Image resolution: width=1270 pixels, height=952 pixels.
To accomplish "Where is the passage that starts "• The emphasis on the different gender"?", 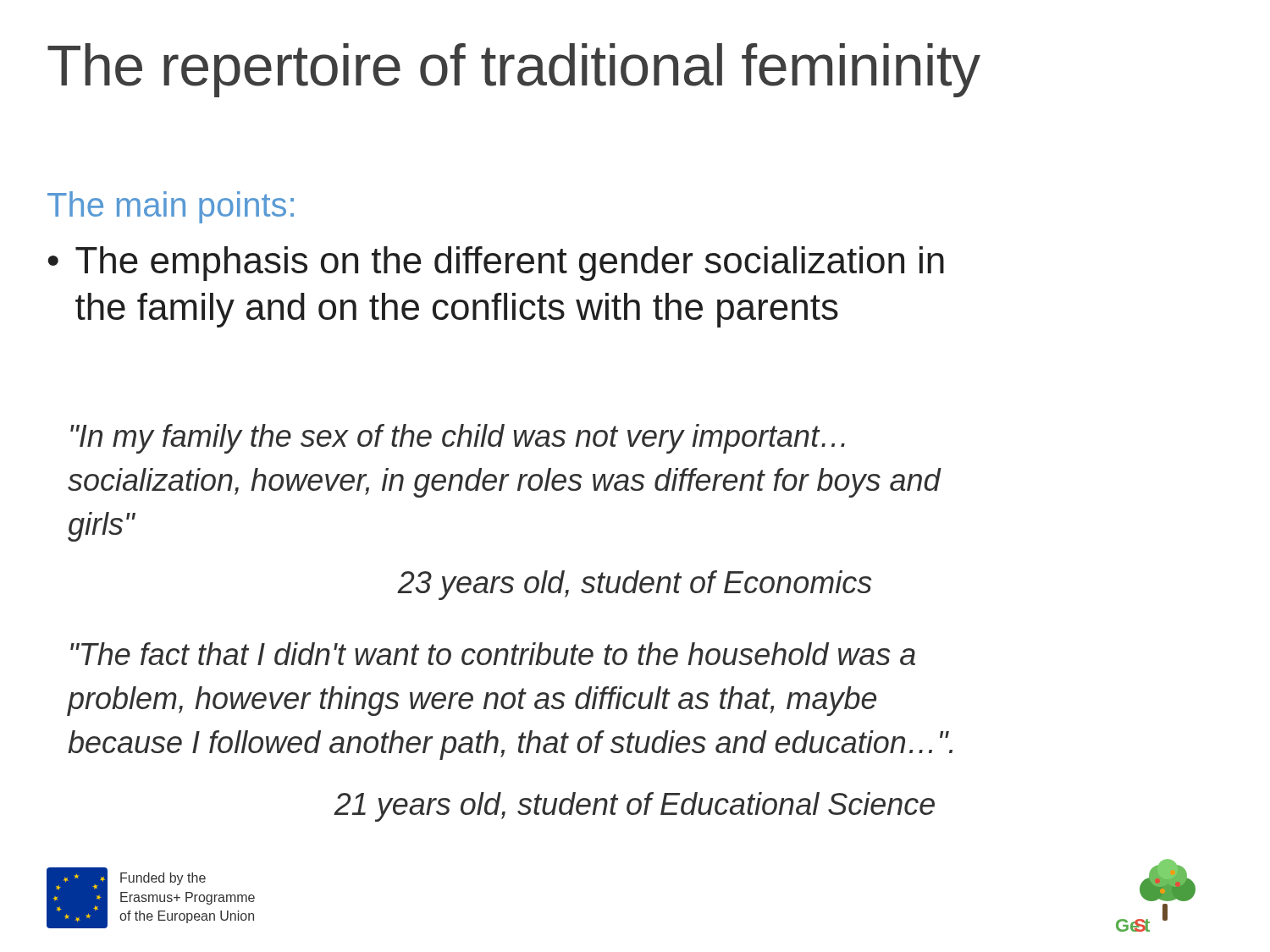I will (x=624, y=284).
